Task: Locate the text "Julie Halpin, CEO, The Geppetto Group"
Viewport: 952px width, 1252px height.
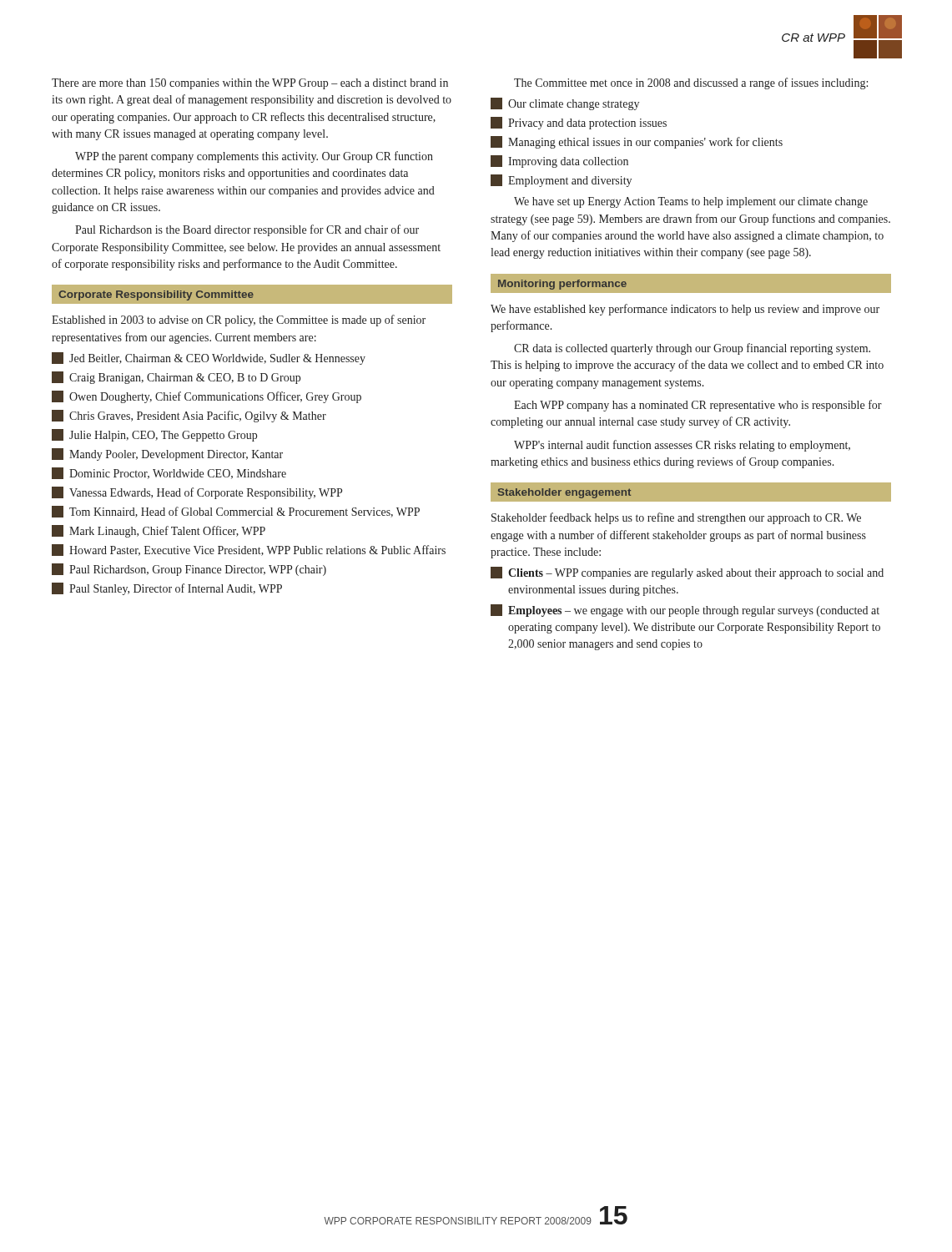Action: [x=252, y=436]
